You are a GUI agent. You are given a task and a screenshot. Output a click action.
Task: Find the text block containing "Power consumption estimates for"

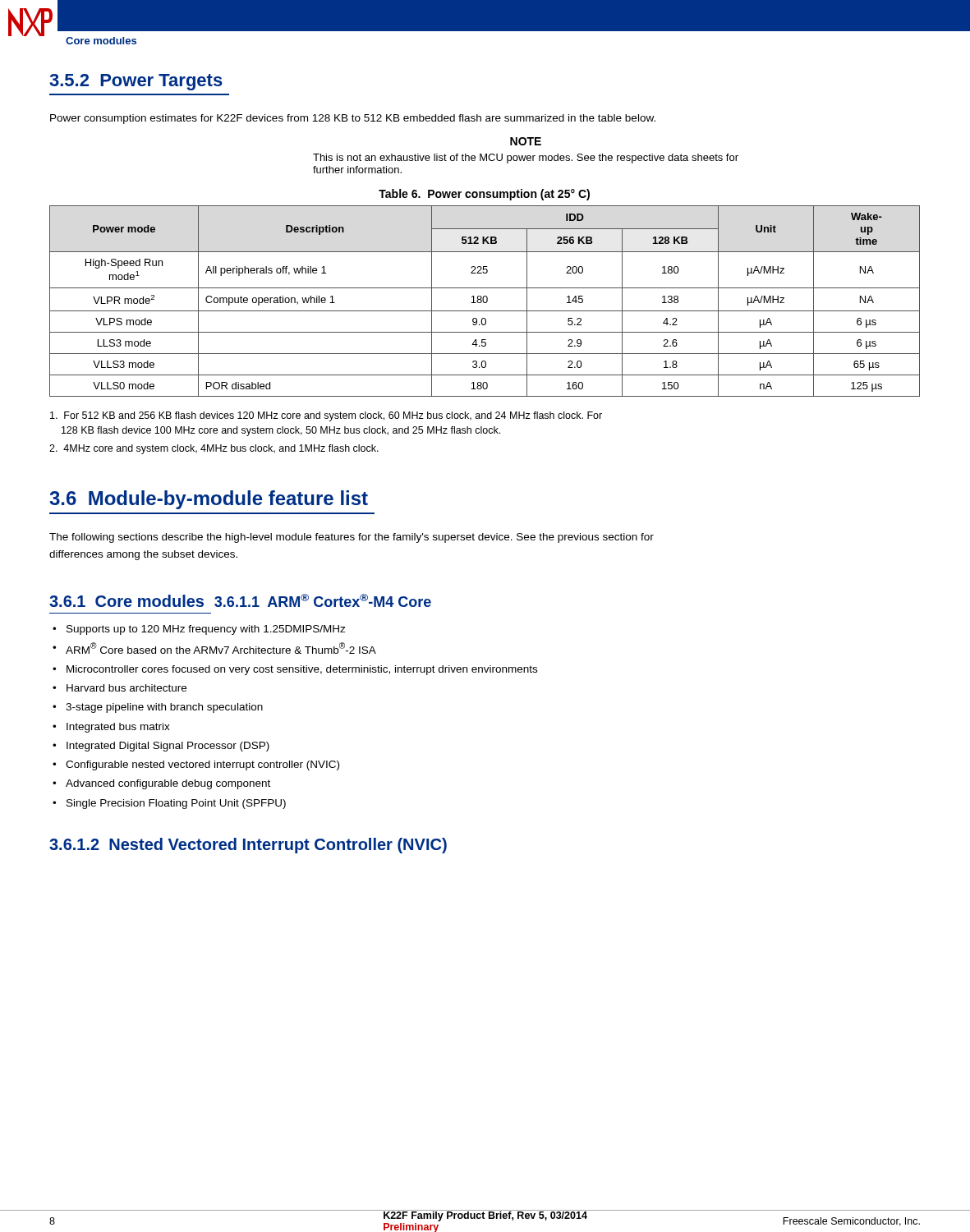353,118
